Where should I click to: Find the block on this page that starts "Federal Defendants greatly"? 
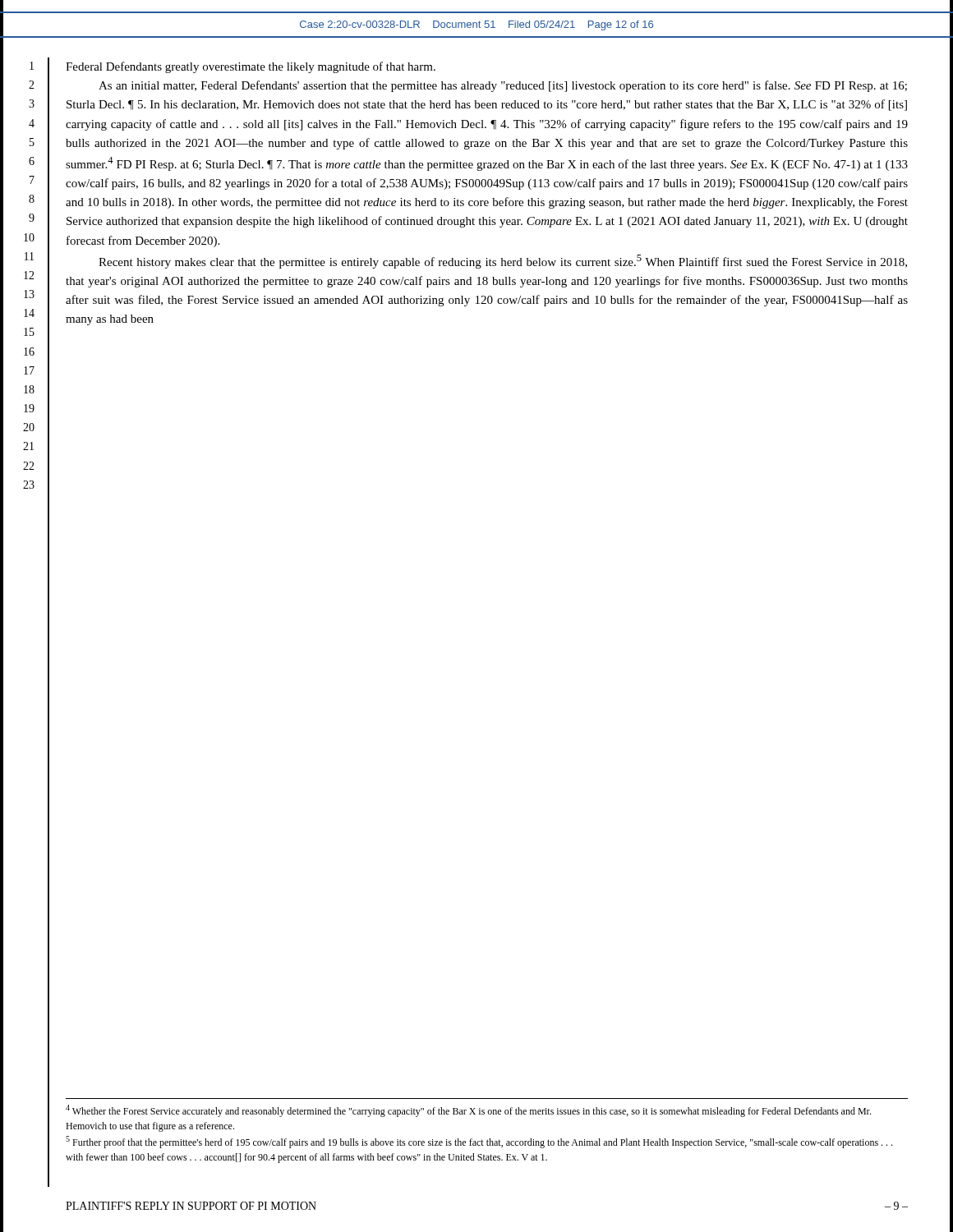click(x=251, y=67)
